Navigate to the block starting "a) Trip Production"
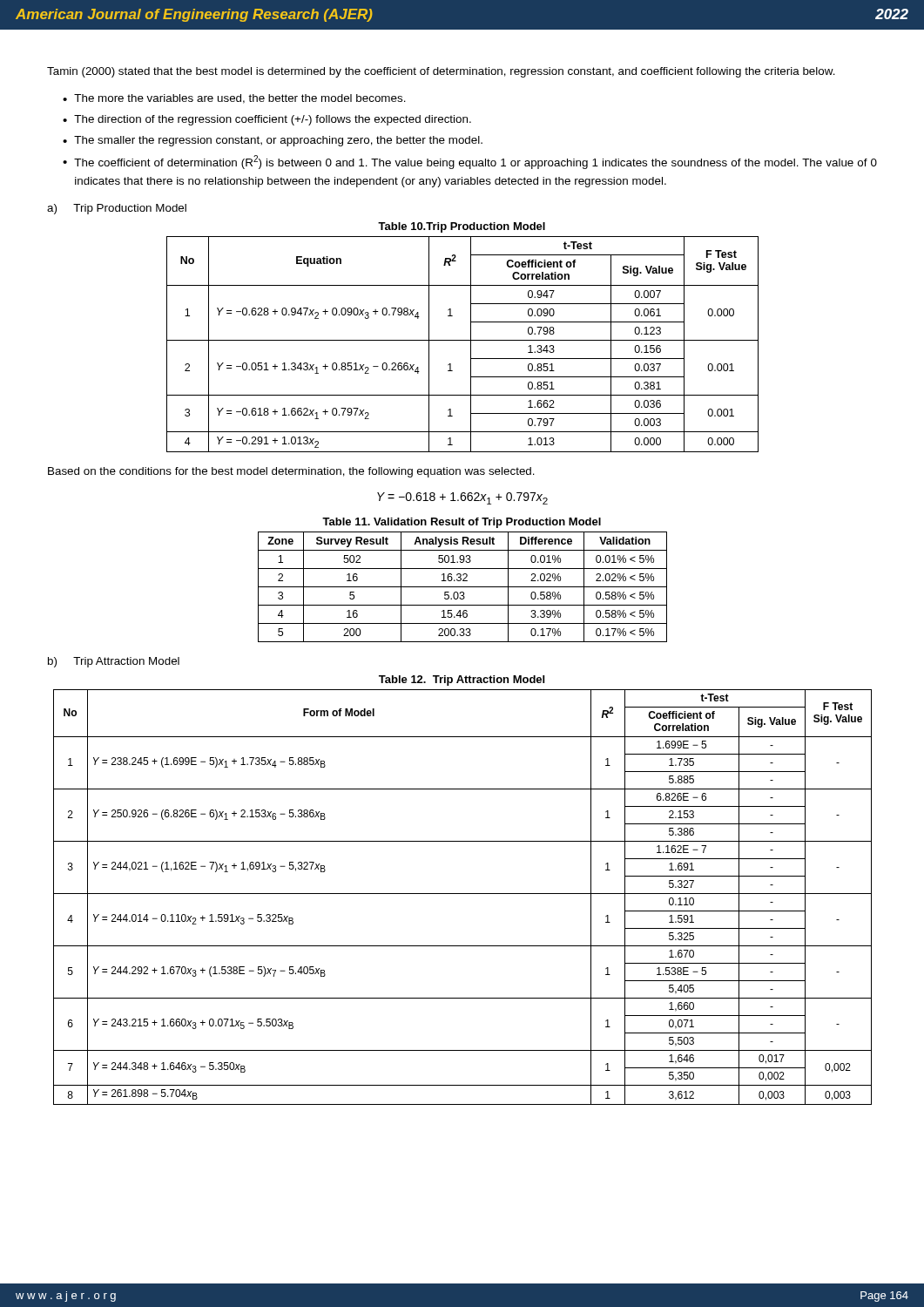The width and height of the screenshot is (924, 1307). (x=117, y=208)
